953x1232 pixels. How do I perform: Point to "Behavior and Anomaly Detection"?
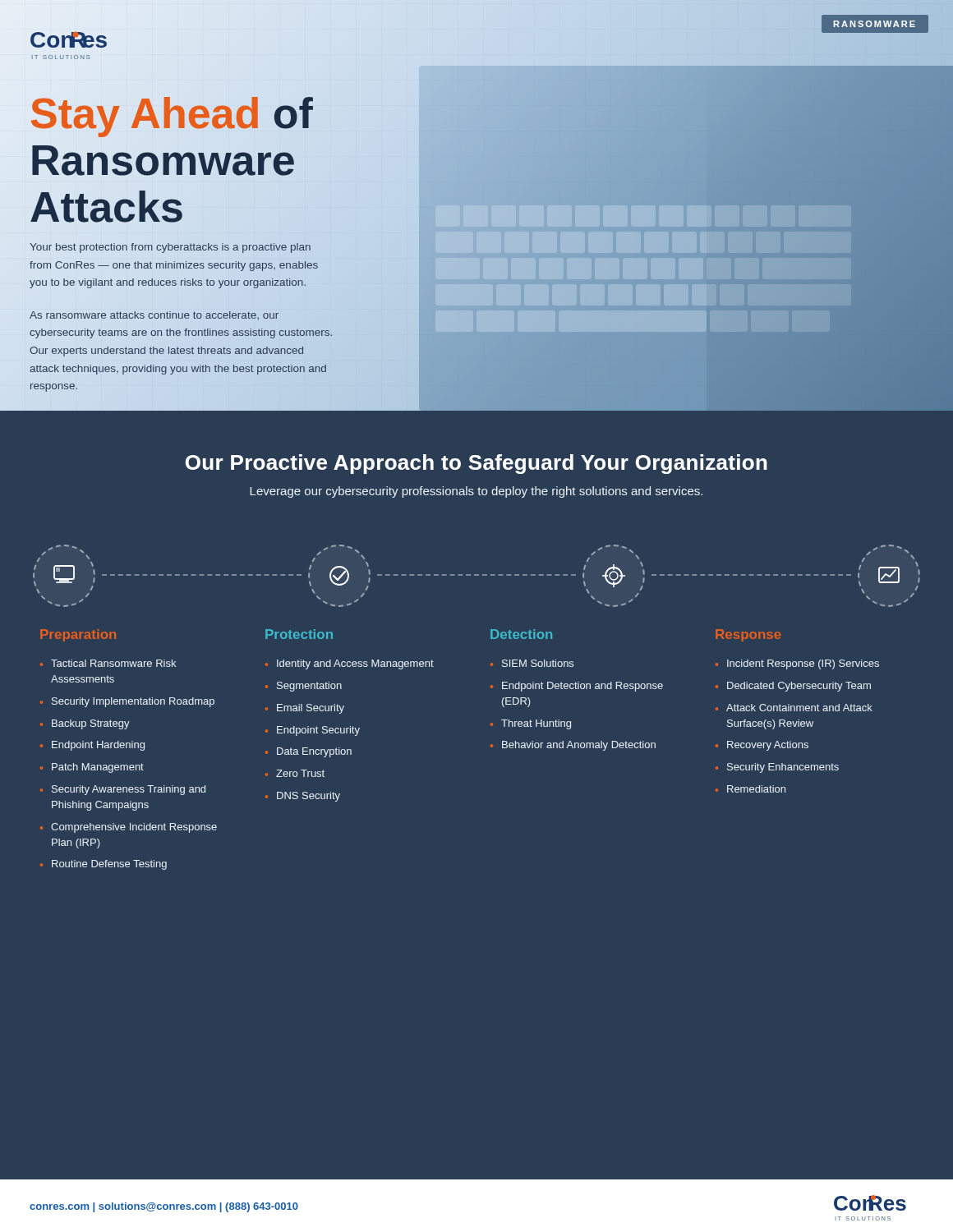(579, 745)
